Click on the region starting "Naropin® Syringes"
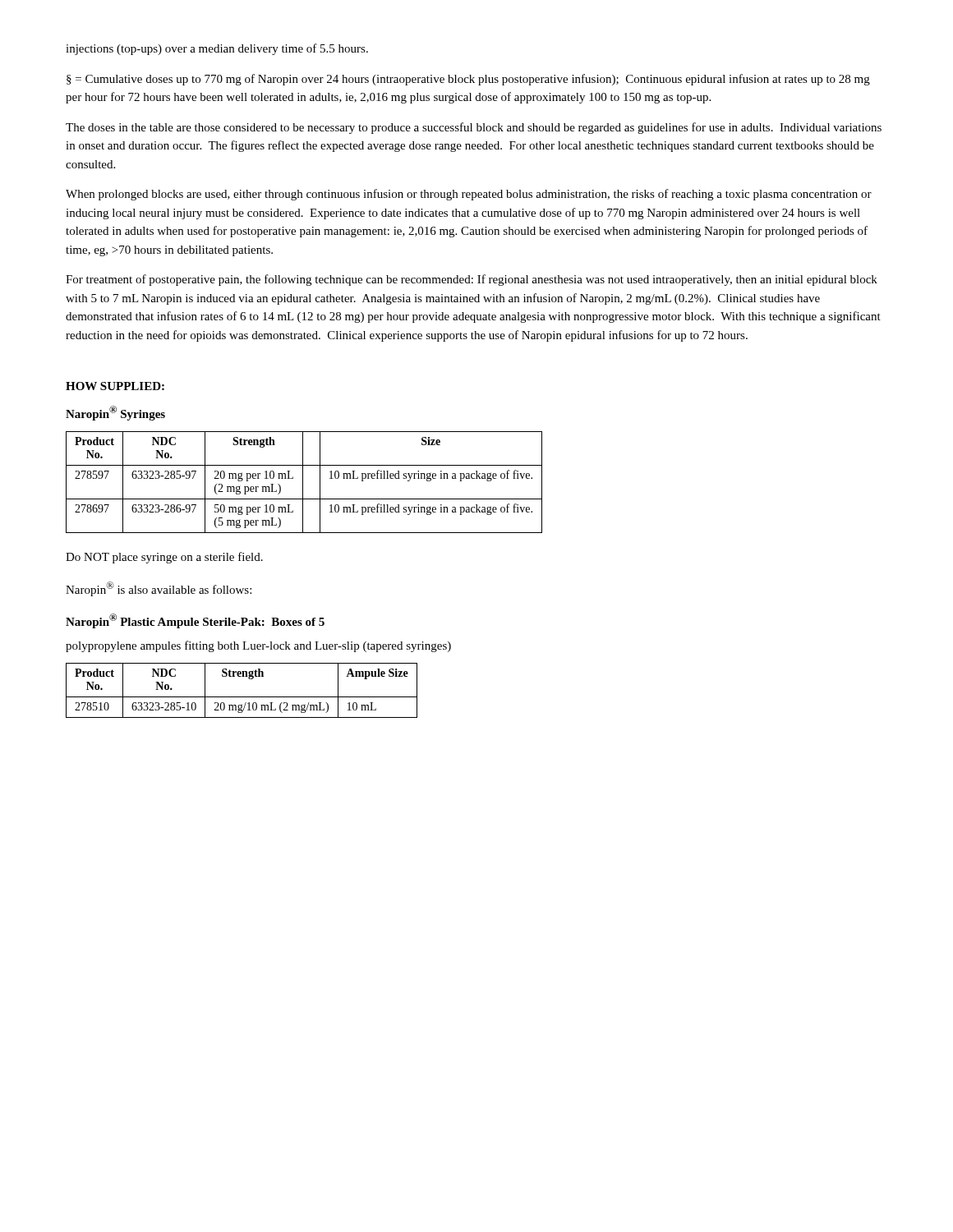The image size is (953, 1232). click(115, 413)
